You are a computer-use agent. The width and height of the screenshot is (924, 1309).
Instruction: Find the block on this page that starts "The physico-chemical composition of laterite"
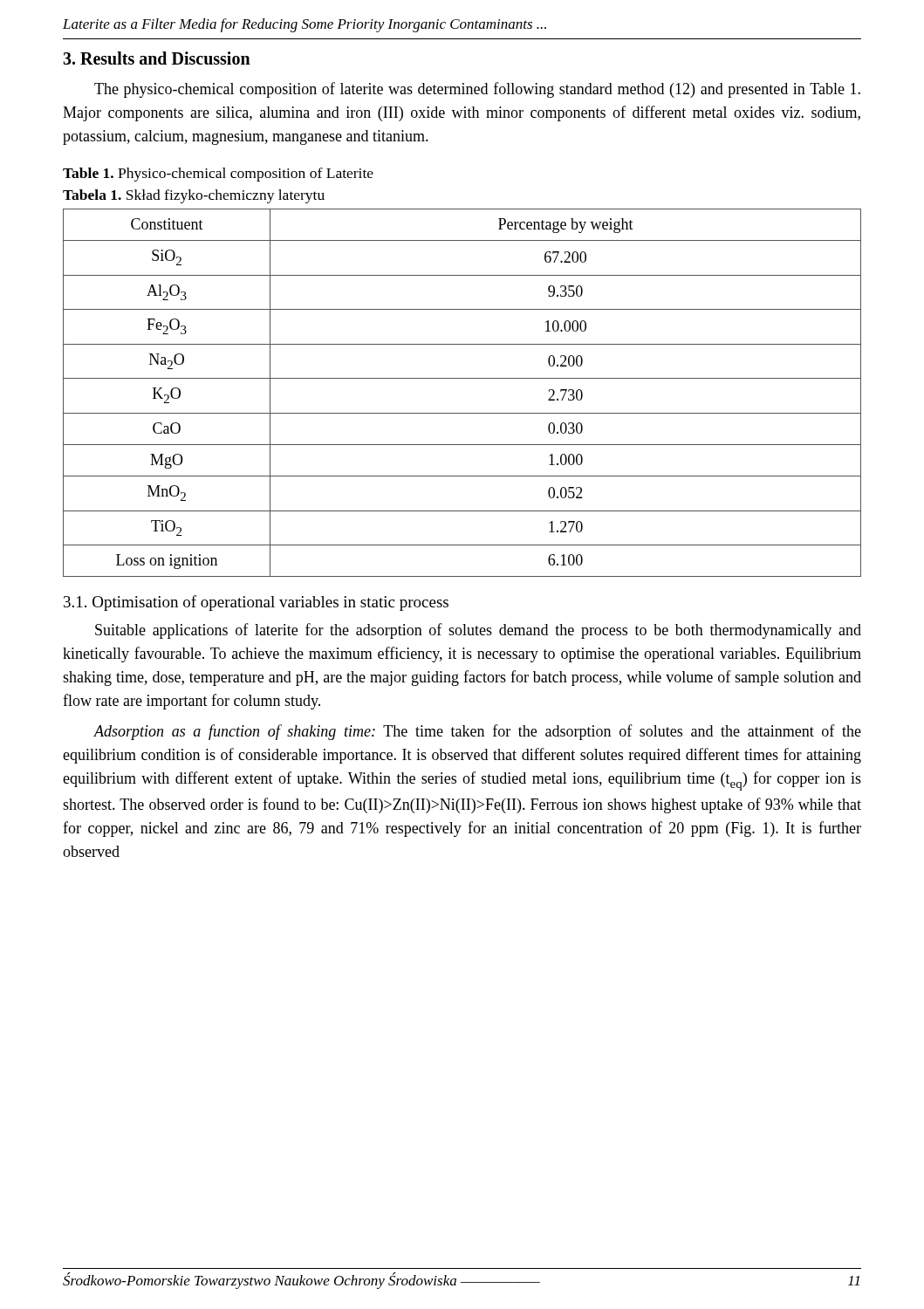pos(462,113)
